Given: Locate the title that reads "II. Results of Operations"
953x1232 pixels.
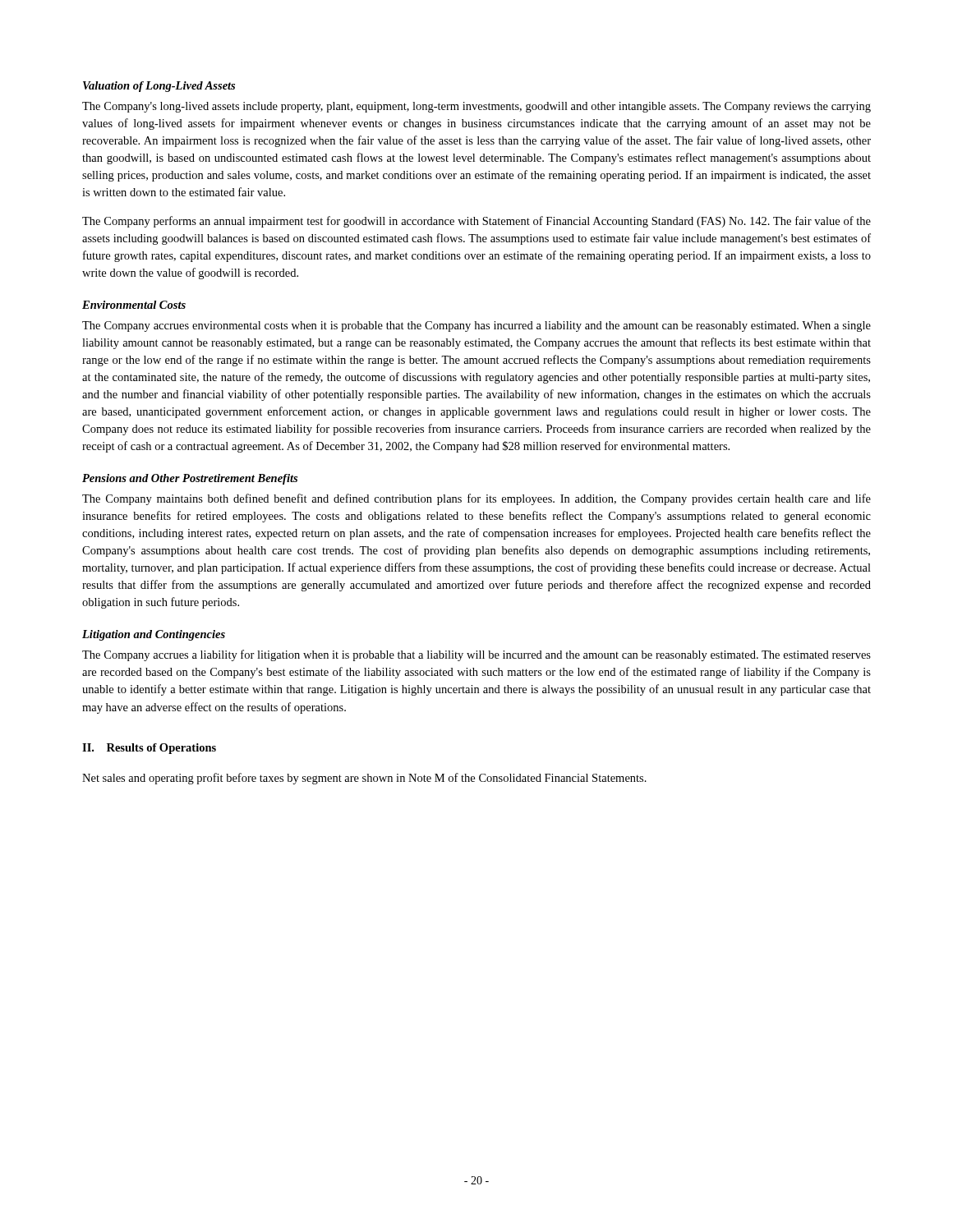Looking at the screenshot, I should (149, 747).
